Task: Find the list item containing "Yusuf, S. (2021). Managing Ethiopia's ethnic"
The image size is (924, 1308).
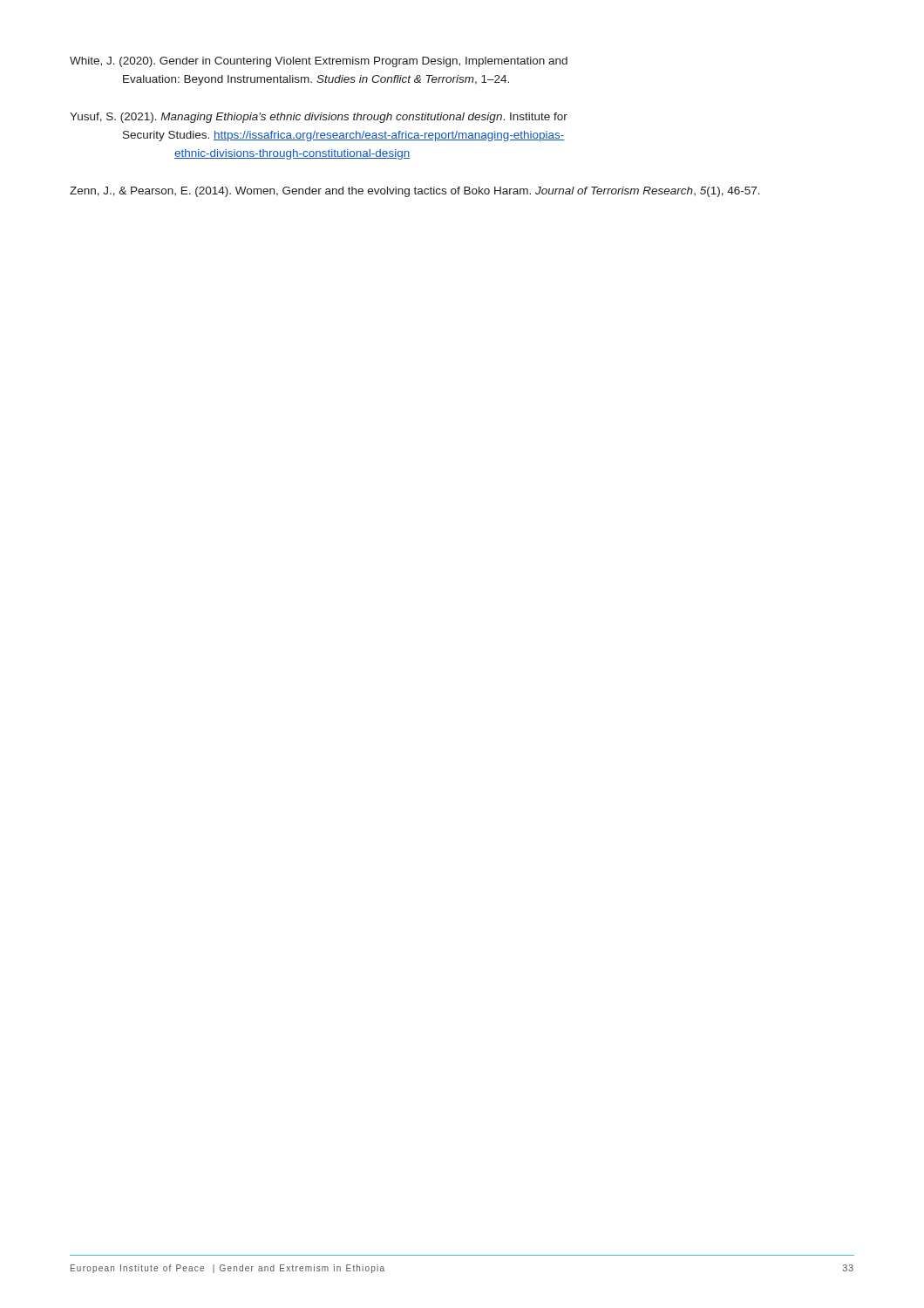Action: point(462,135)
